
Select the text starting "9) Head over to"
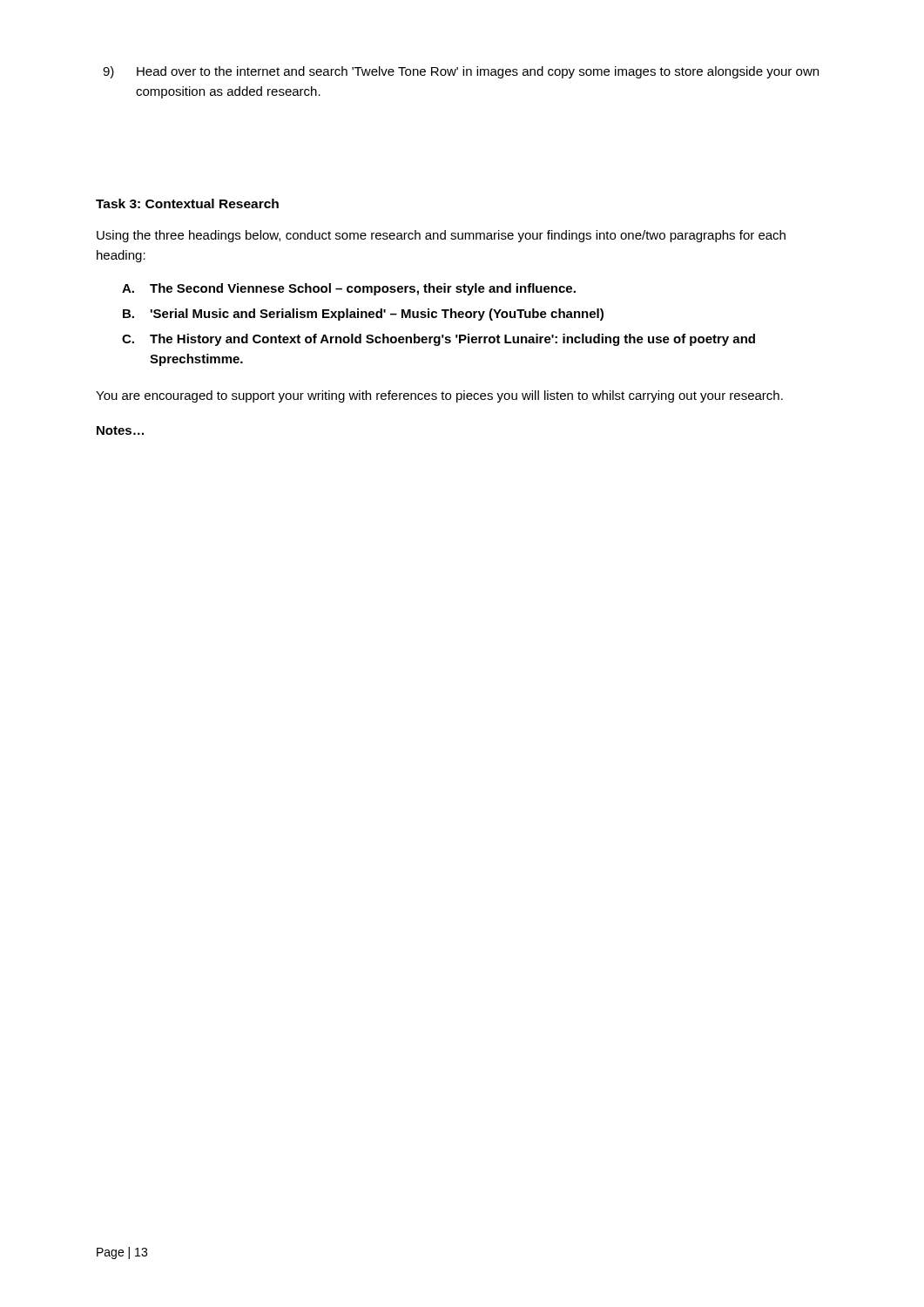click(x=466, y=81)
